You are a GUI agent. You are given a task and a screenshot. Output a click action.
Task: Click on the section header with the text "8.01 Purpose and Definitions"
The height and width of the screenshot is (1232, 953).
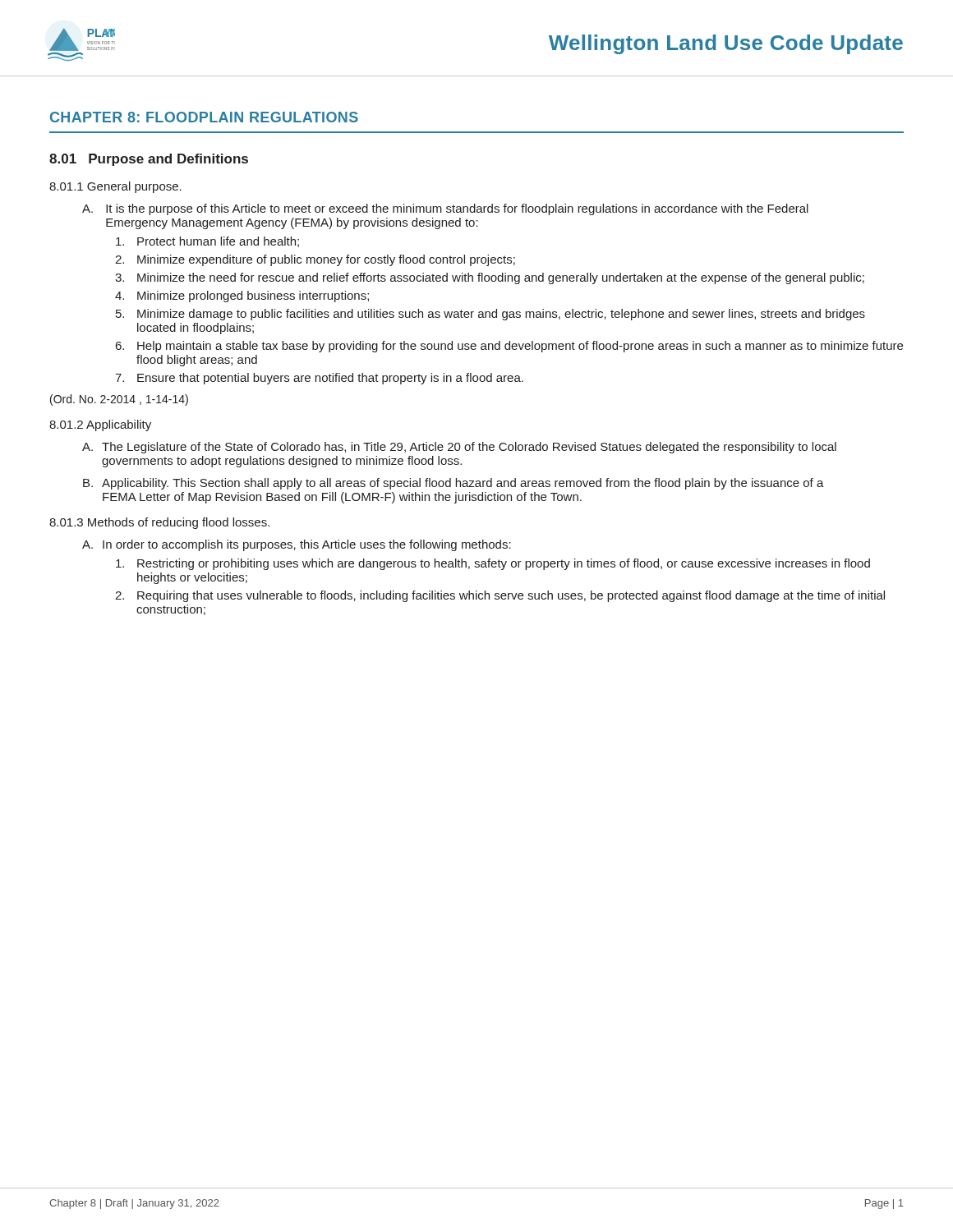click(149, 159)
